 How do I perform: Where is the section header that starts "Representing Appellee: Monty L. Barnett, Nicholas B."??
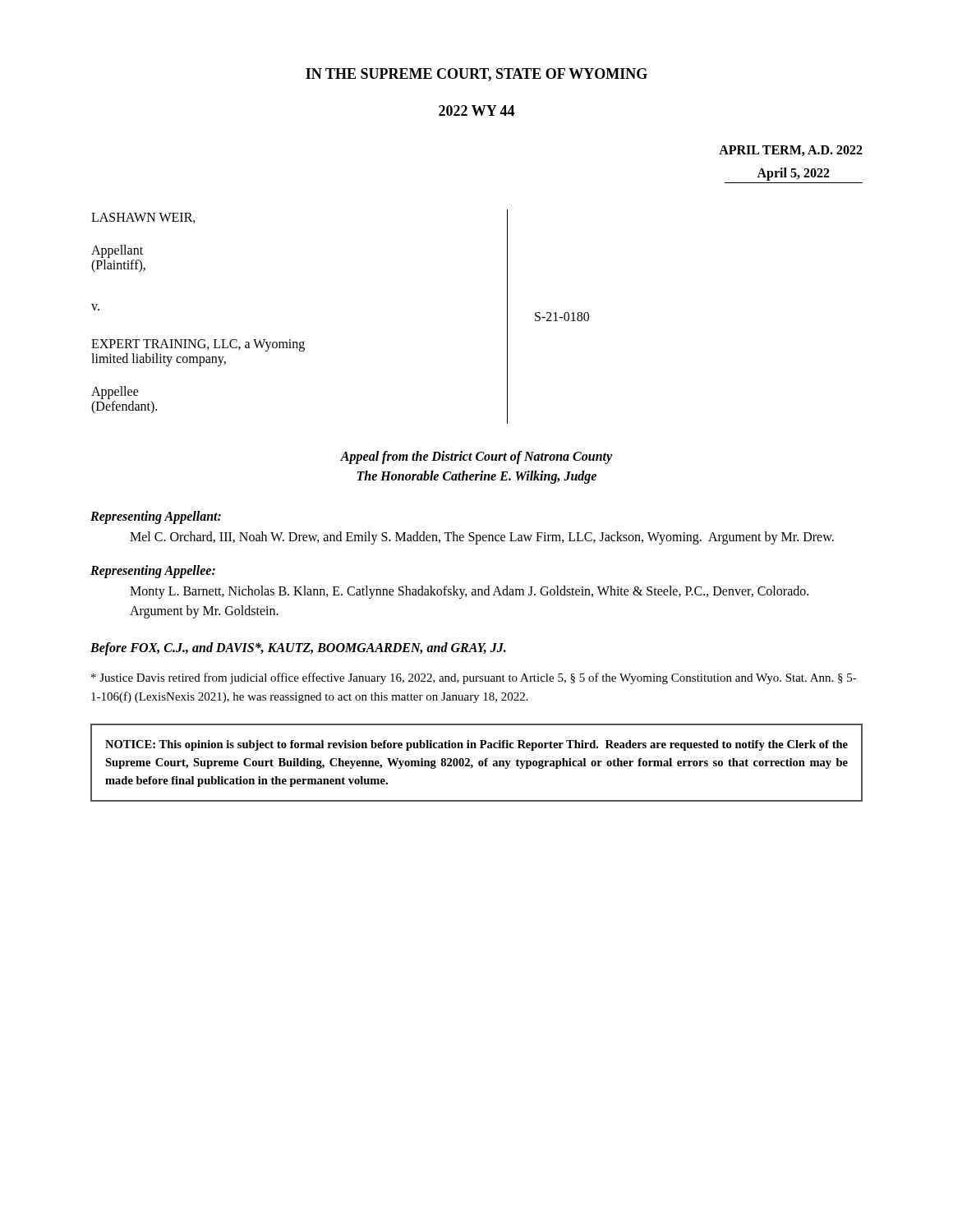[476, 592]
